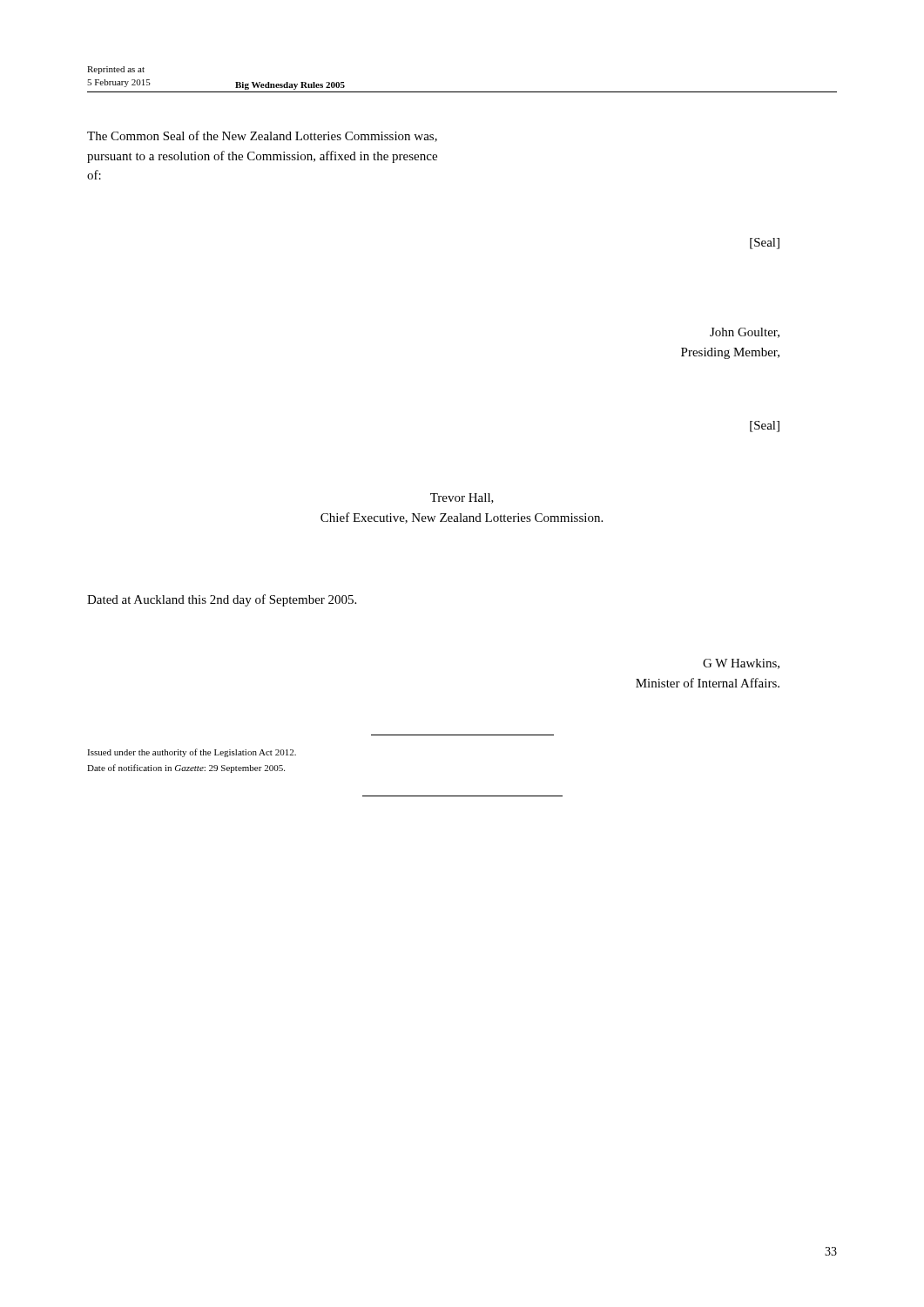Select the footnote that reads "Issued under the authority of the Legislation"
Viewport: 924px width, 1307px height.
[x=192, y=760]
